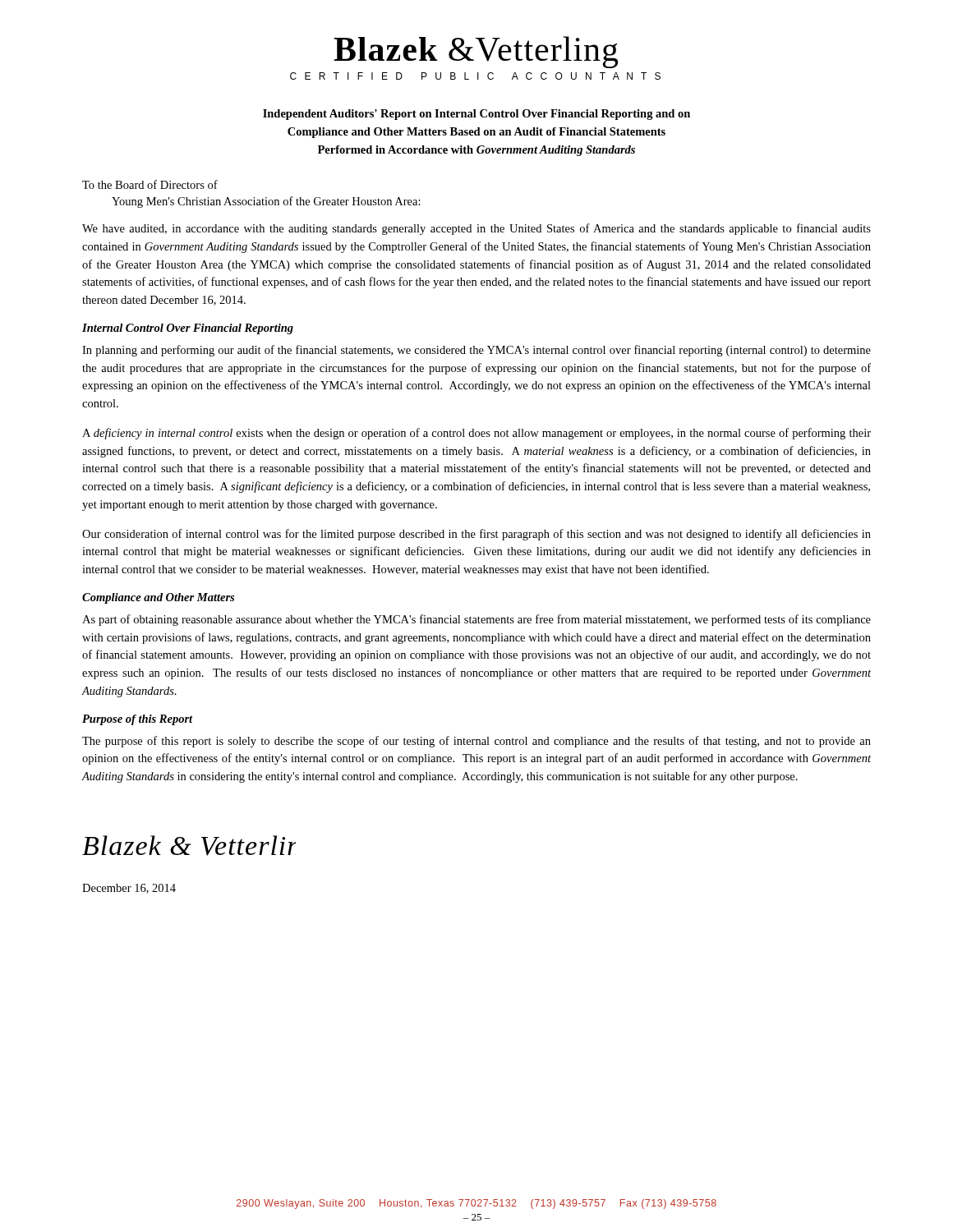
Task: Point to the block beginning "We have audited, in accordance with the auditing"
Action: tap(476, 264)
